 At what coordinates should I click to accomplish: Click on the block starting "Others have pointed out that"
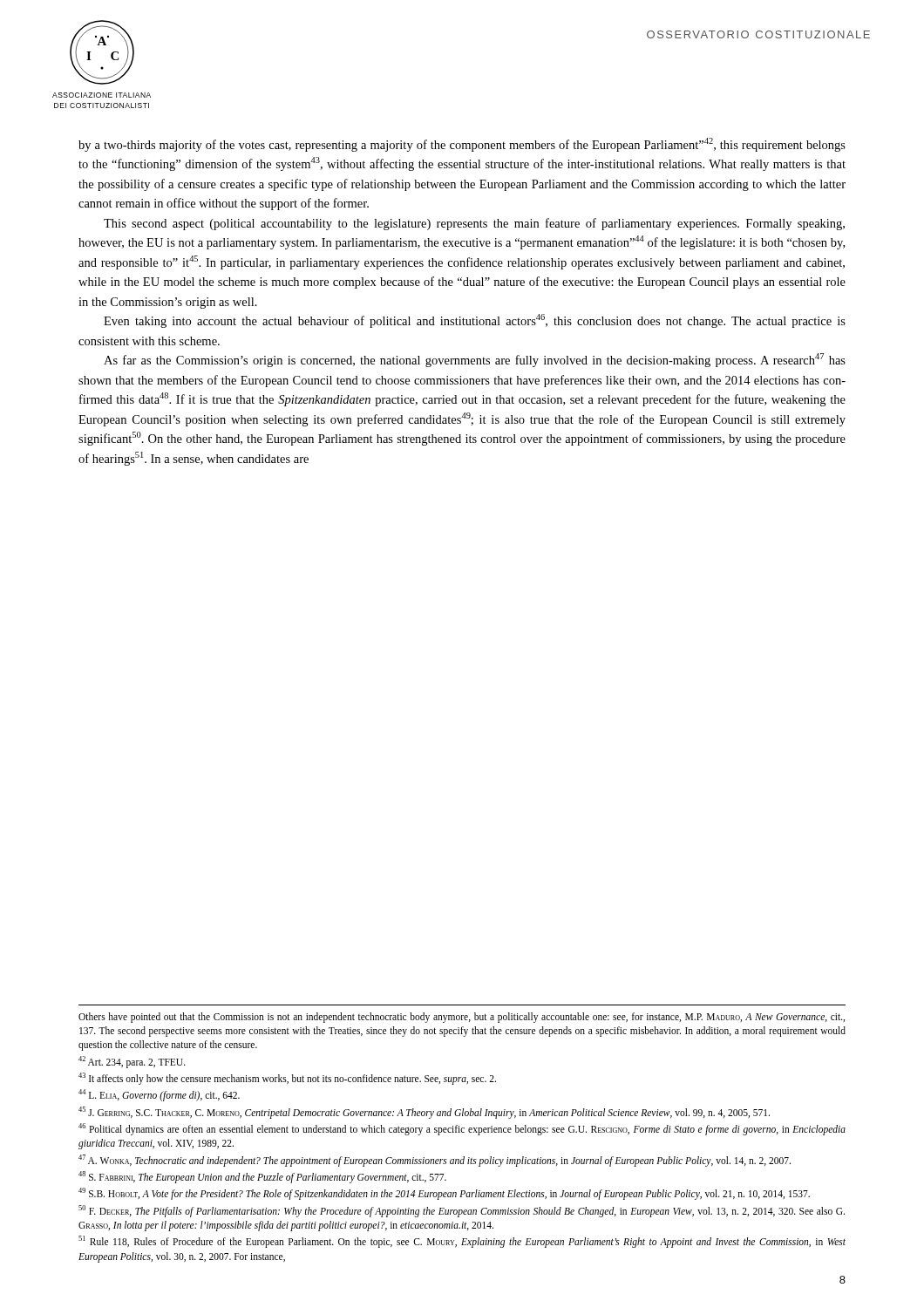462,1031
